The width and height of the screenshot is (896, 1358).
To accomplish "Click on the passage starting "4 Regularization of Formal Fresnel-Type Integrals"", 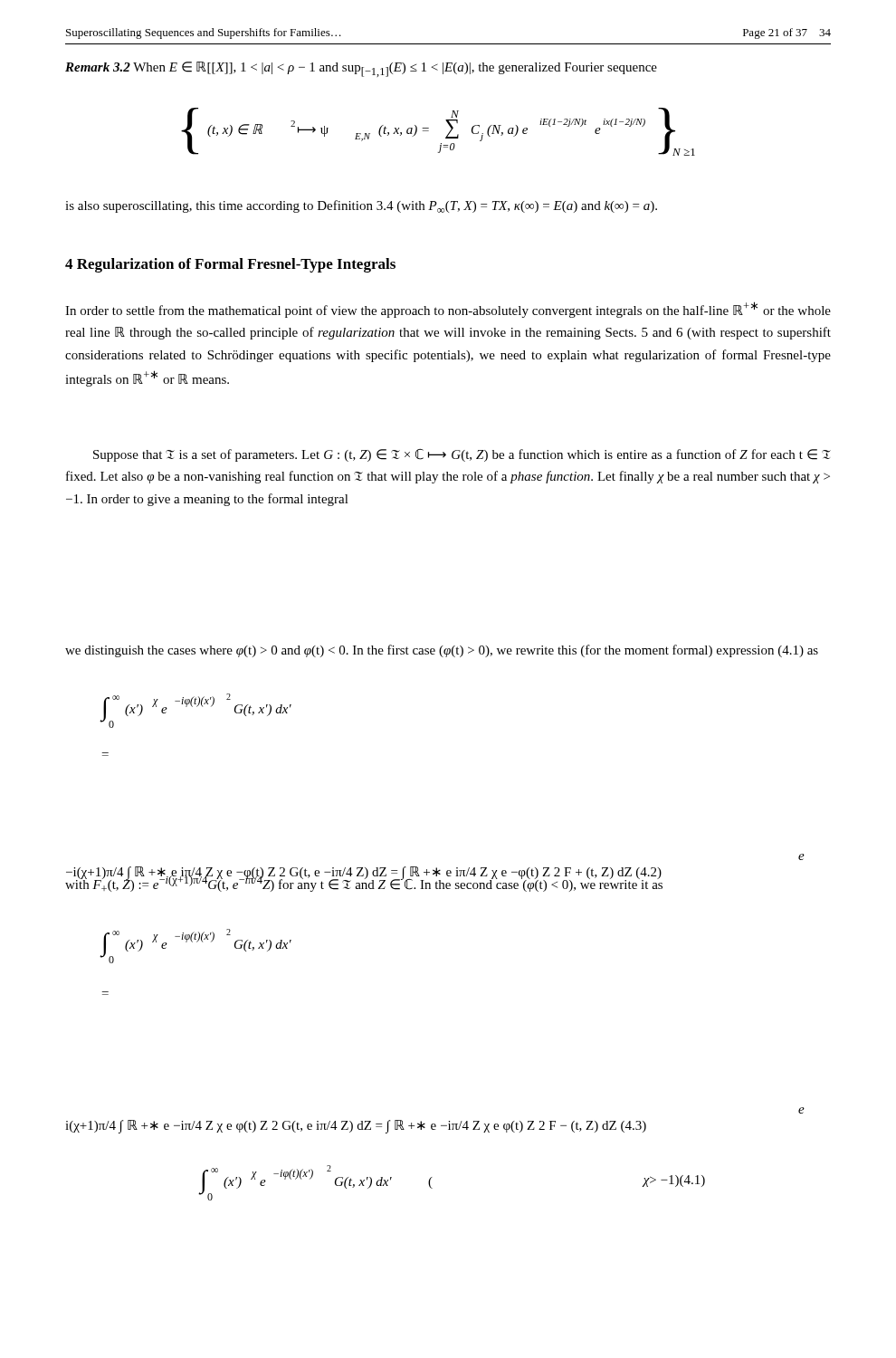I will coord(230,264).
